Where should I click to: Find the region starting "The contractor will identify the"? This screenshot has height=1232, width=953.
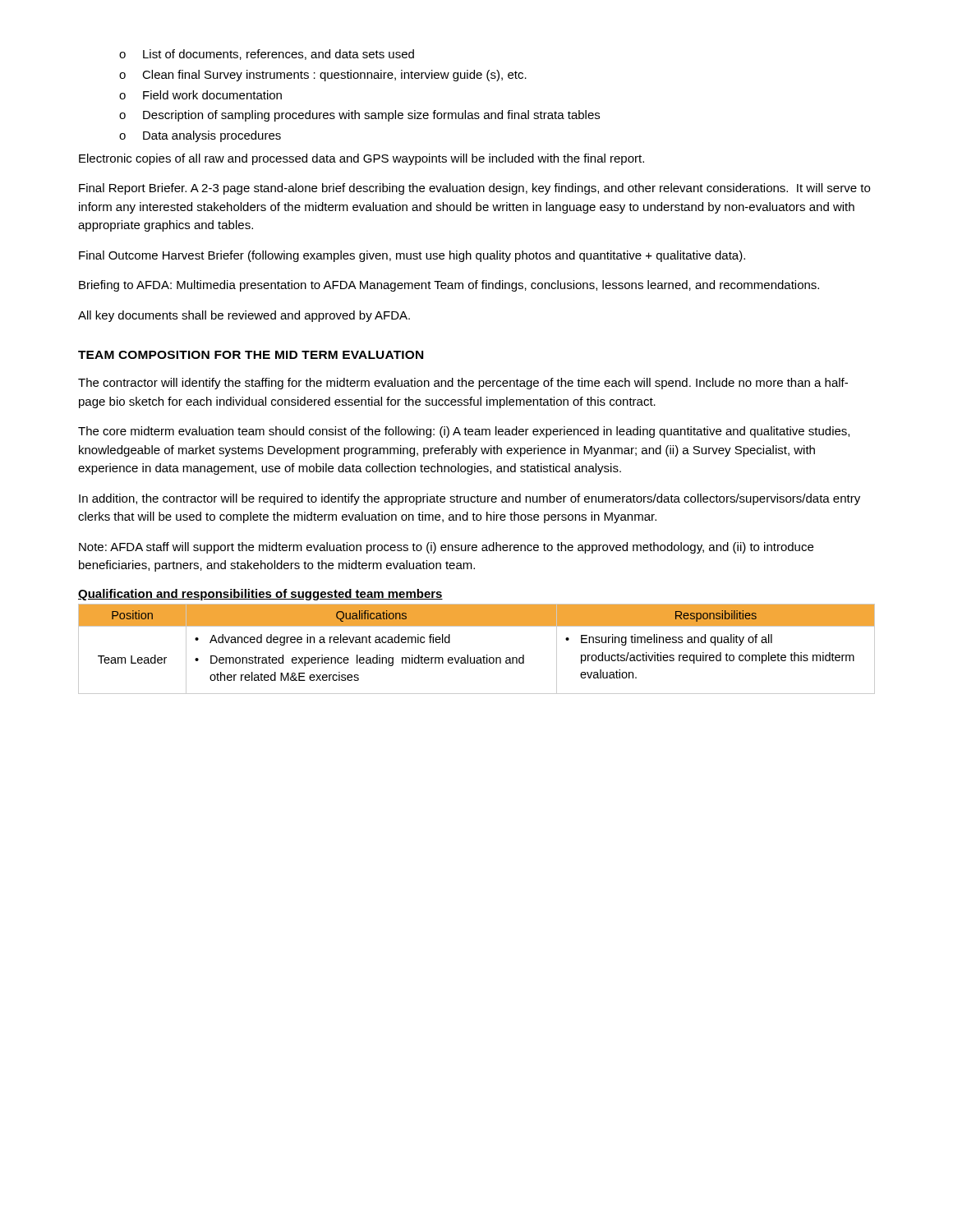click(463, 392)
